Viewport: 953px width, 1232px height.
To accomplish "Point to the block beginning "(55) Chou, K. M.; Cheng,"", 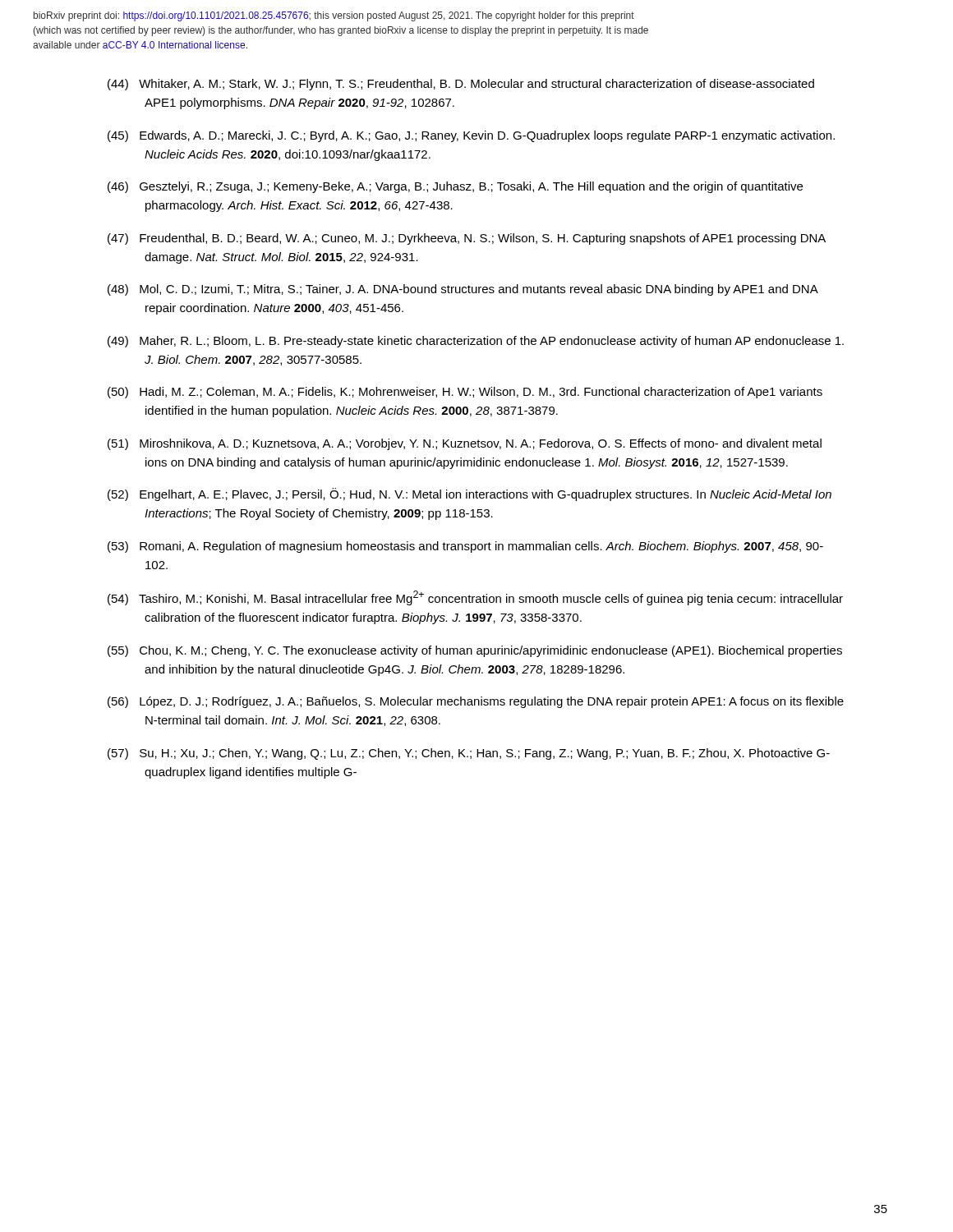I will click(475, 659).
